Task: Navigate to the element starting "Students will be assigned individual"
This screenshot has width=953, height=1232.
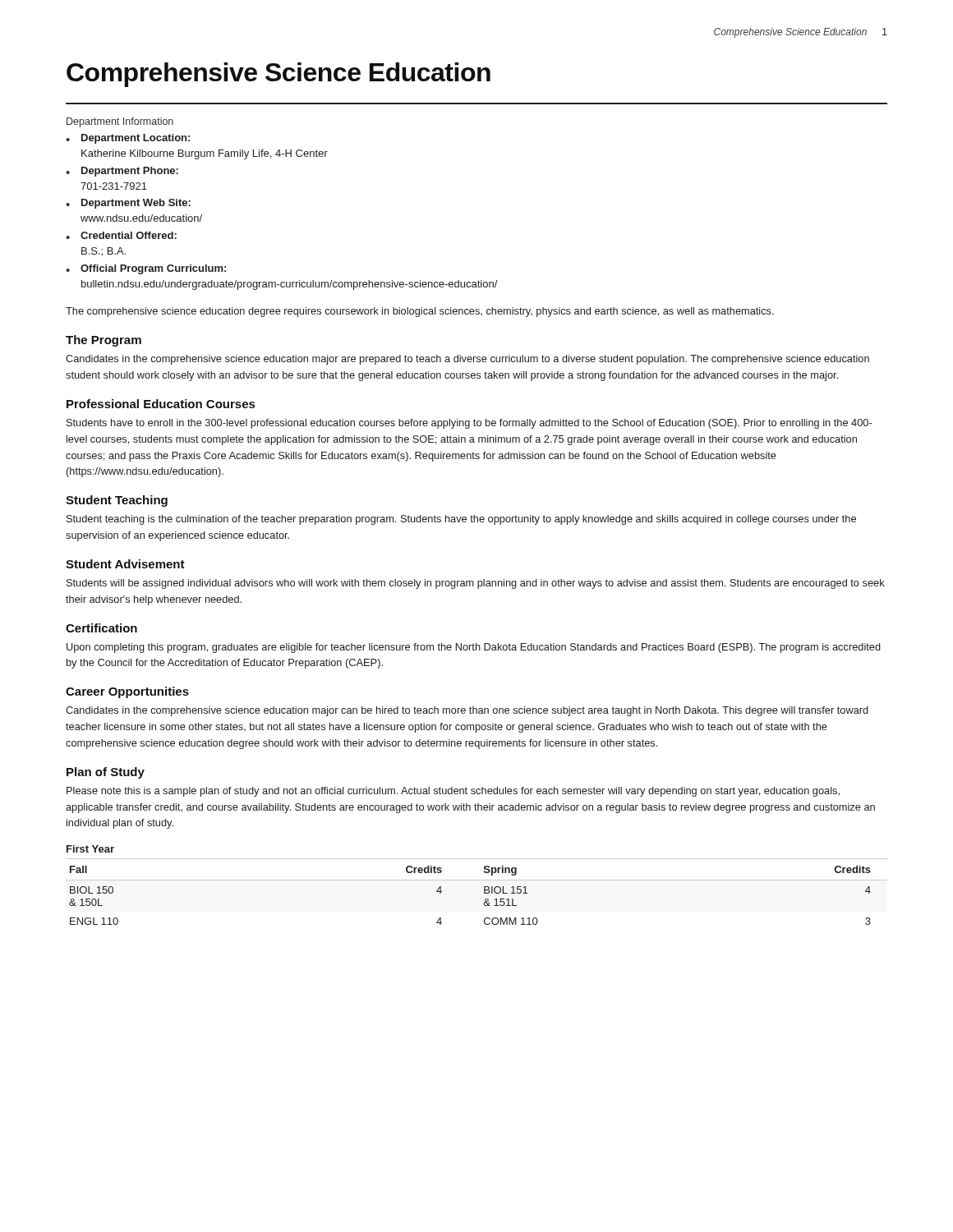Action: point(475,591)
